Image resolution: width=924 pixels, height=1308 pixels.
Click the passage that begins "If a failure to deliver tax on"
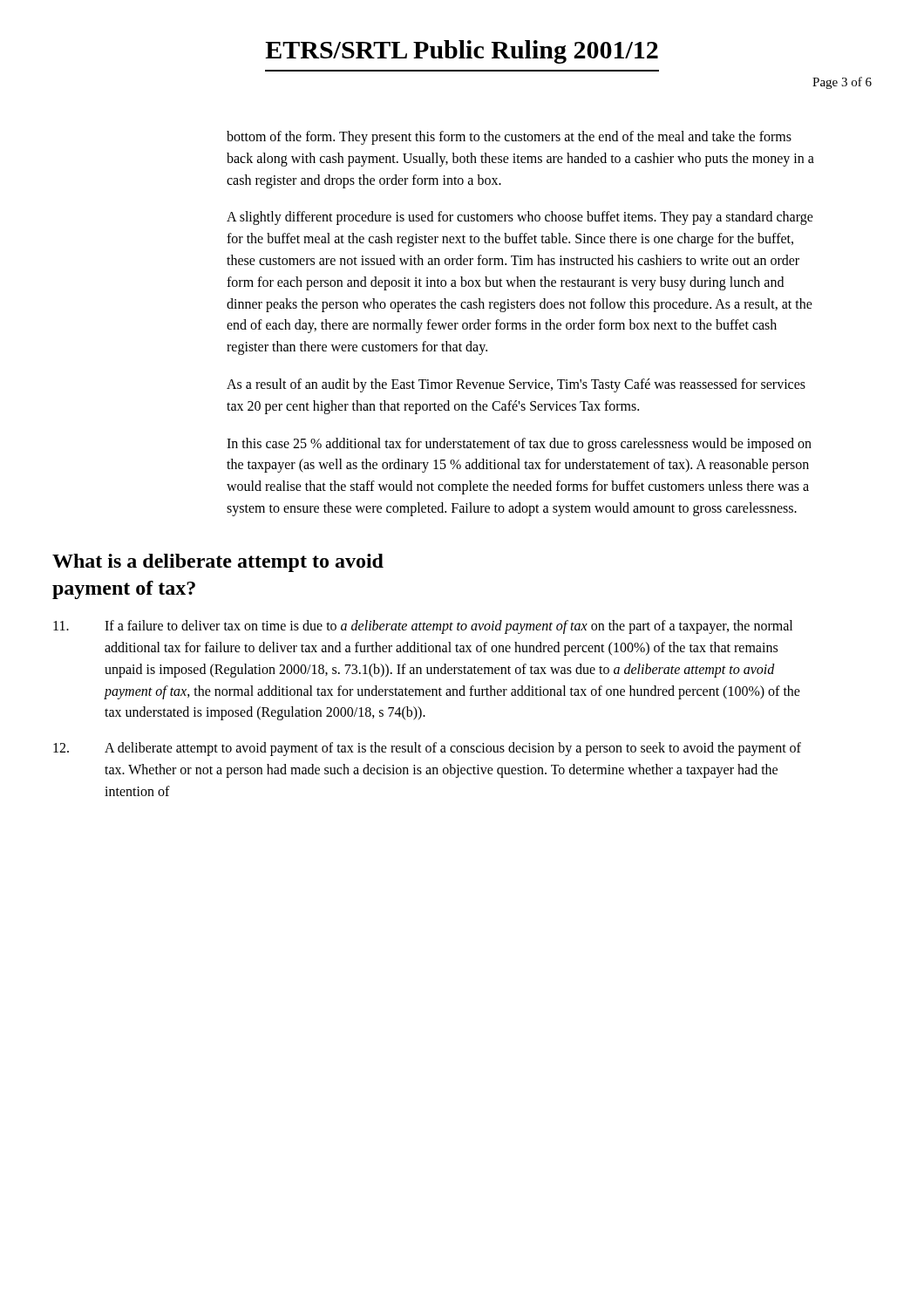tap(436, 670)
